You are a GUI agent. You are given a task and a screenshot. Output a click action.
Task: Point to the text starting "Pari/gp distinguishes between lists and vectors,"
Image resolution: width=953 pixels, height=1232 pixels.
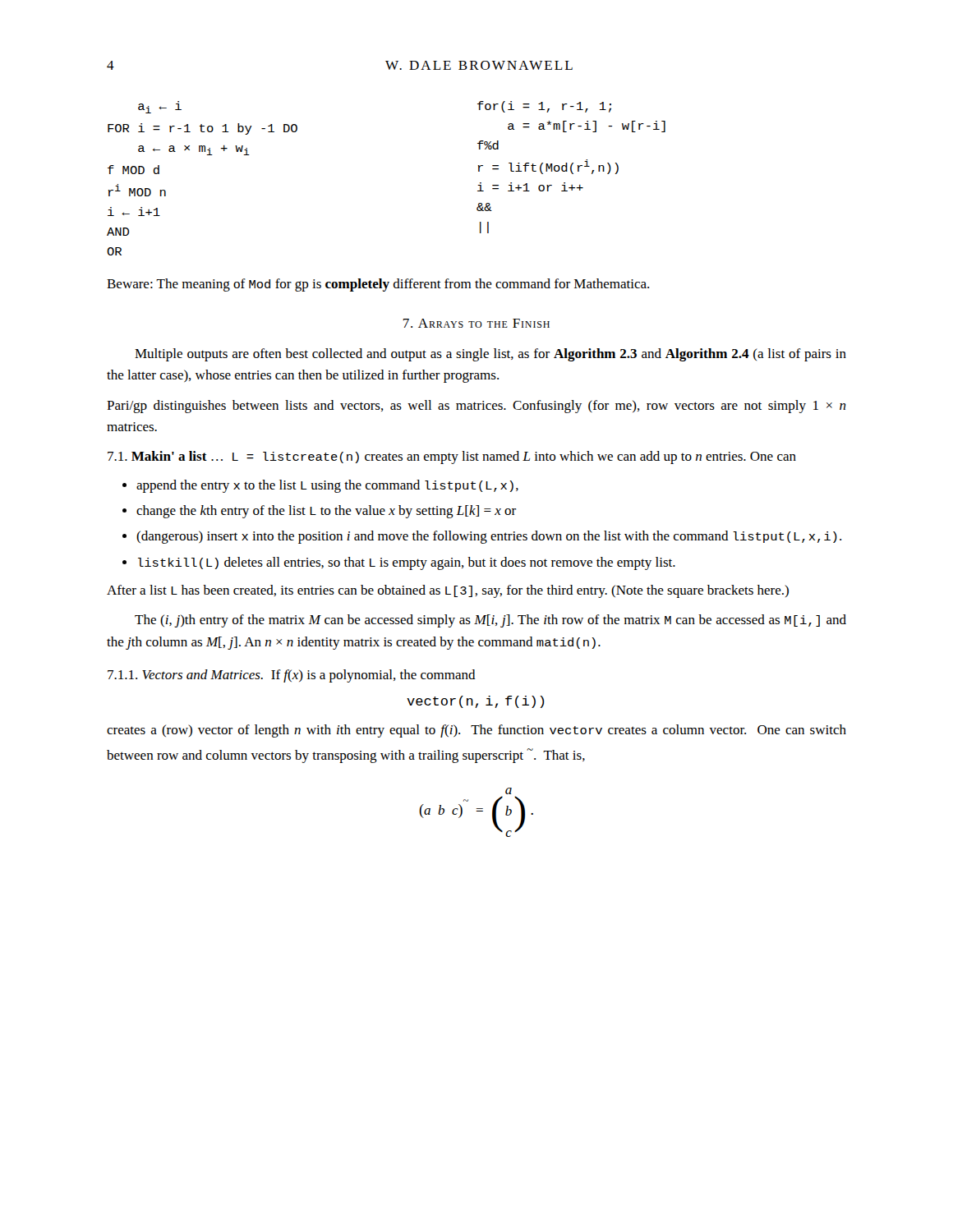(476, 416)
